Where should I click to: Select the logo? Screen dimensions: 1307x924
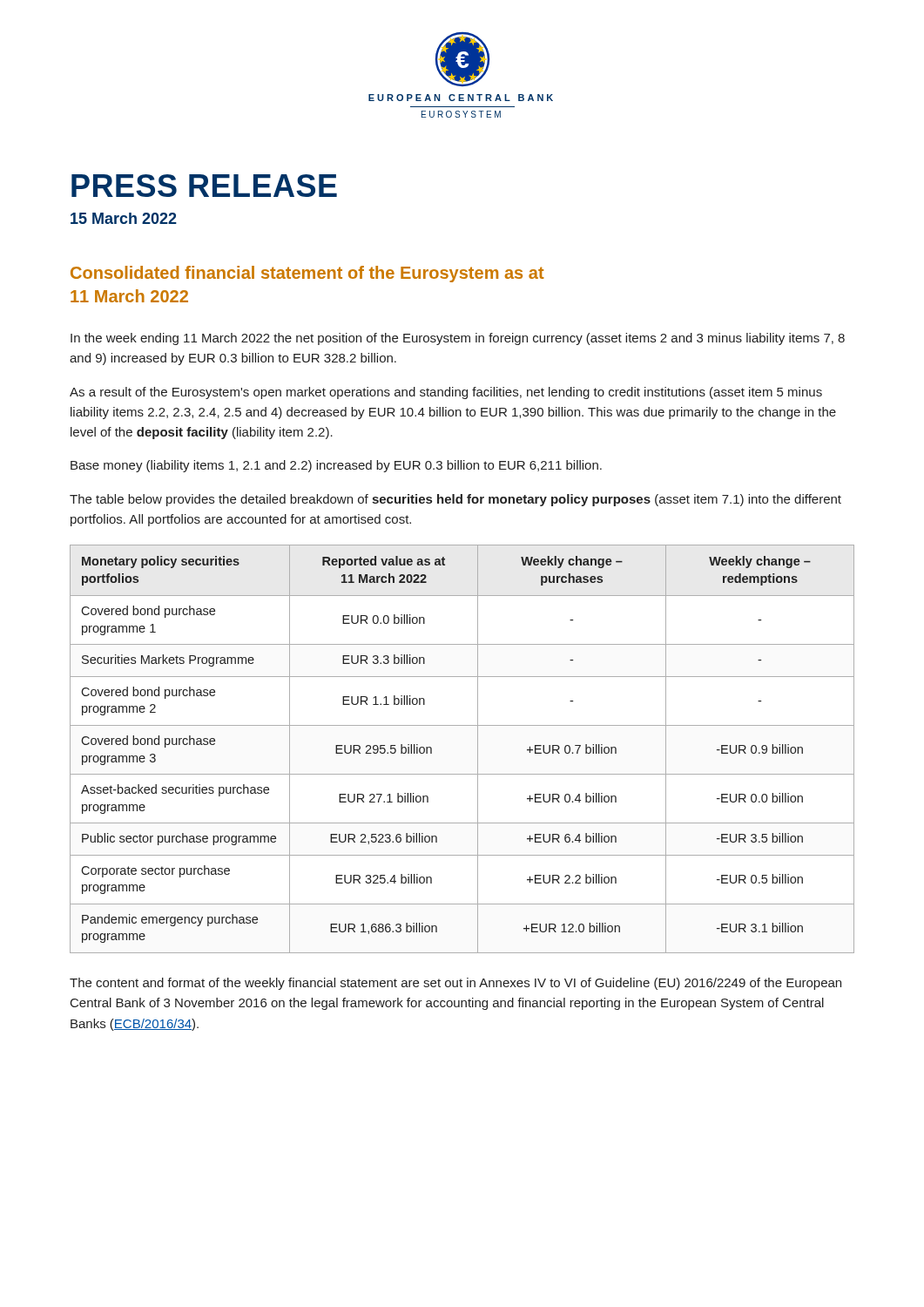(462, 63)
